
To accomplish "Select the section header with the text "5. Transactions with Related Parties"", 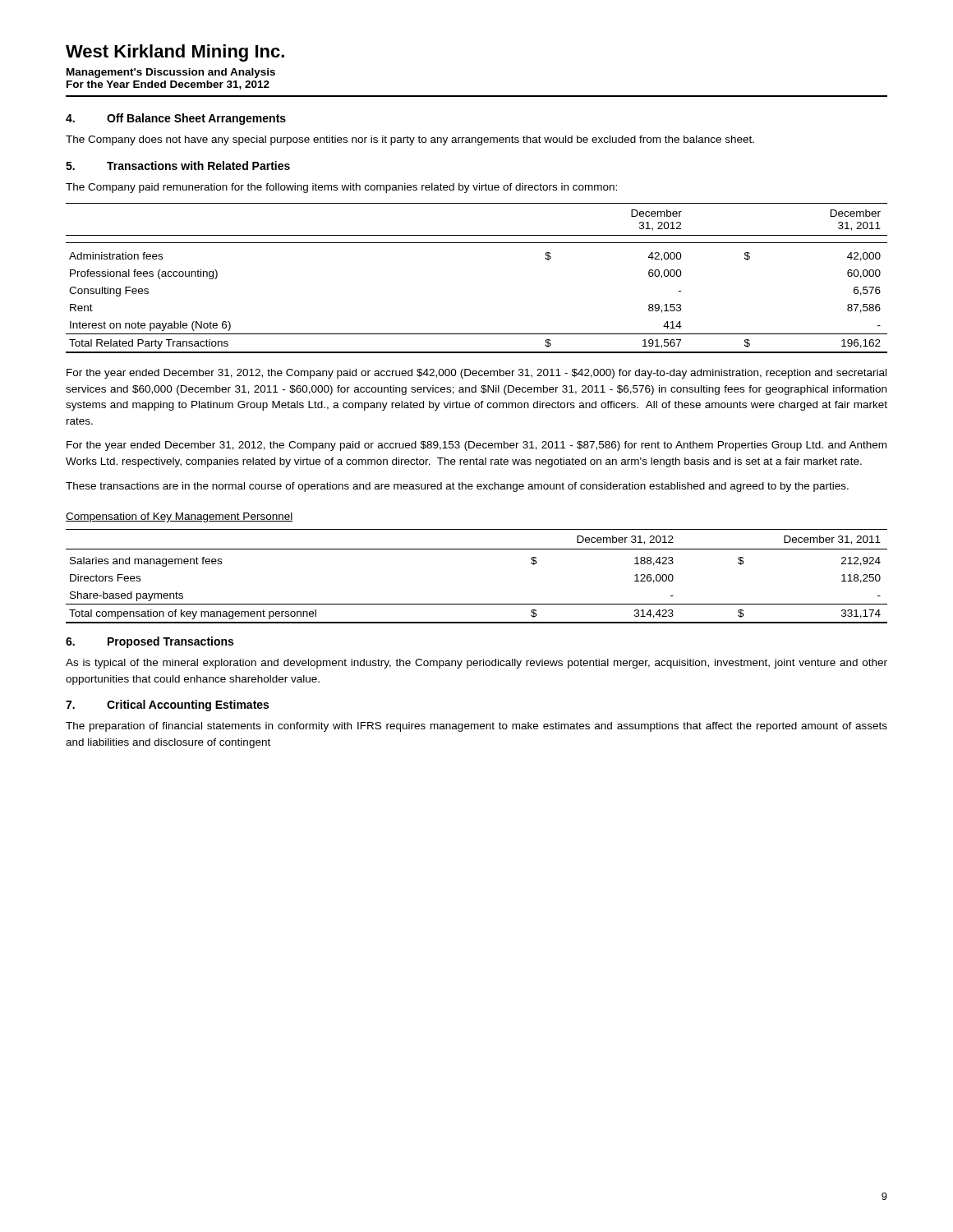I will 178,166.
